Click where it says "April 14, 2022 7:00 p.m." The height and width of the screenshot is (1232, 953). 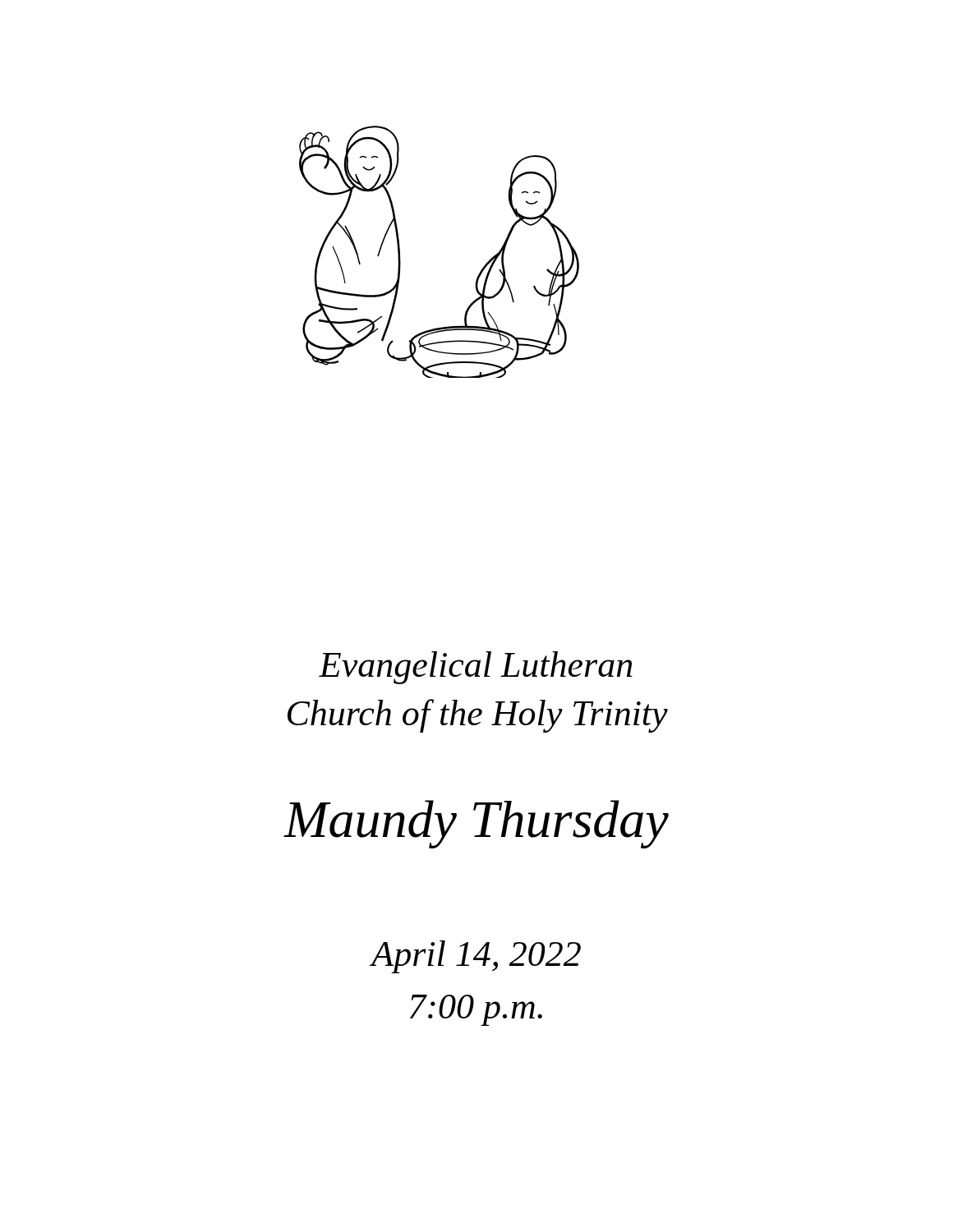click(476, 980)
